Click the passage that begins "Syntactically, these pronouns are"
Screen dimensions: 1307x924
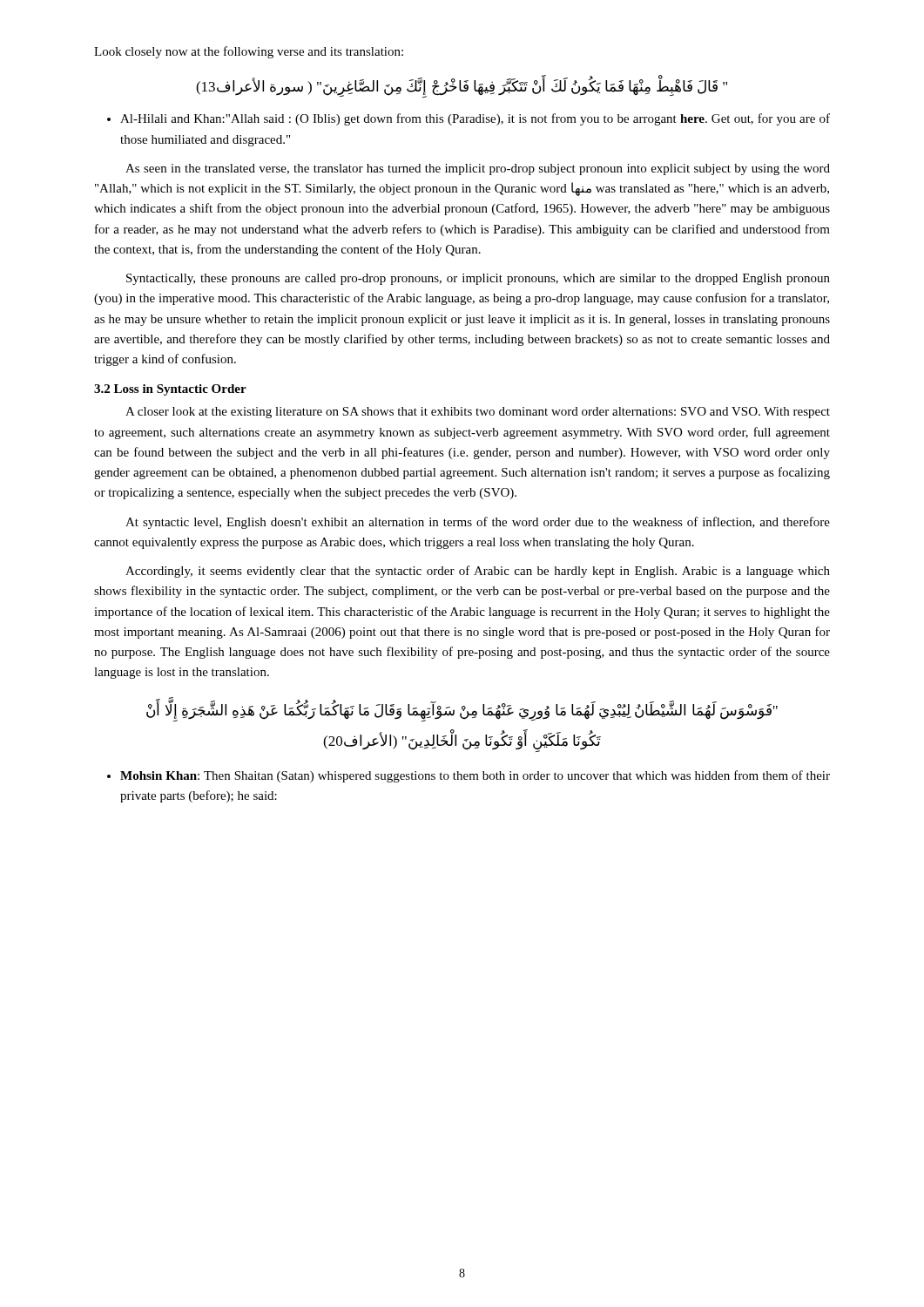[x=462, y=319]
